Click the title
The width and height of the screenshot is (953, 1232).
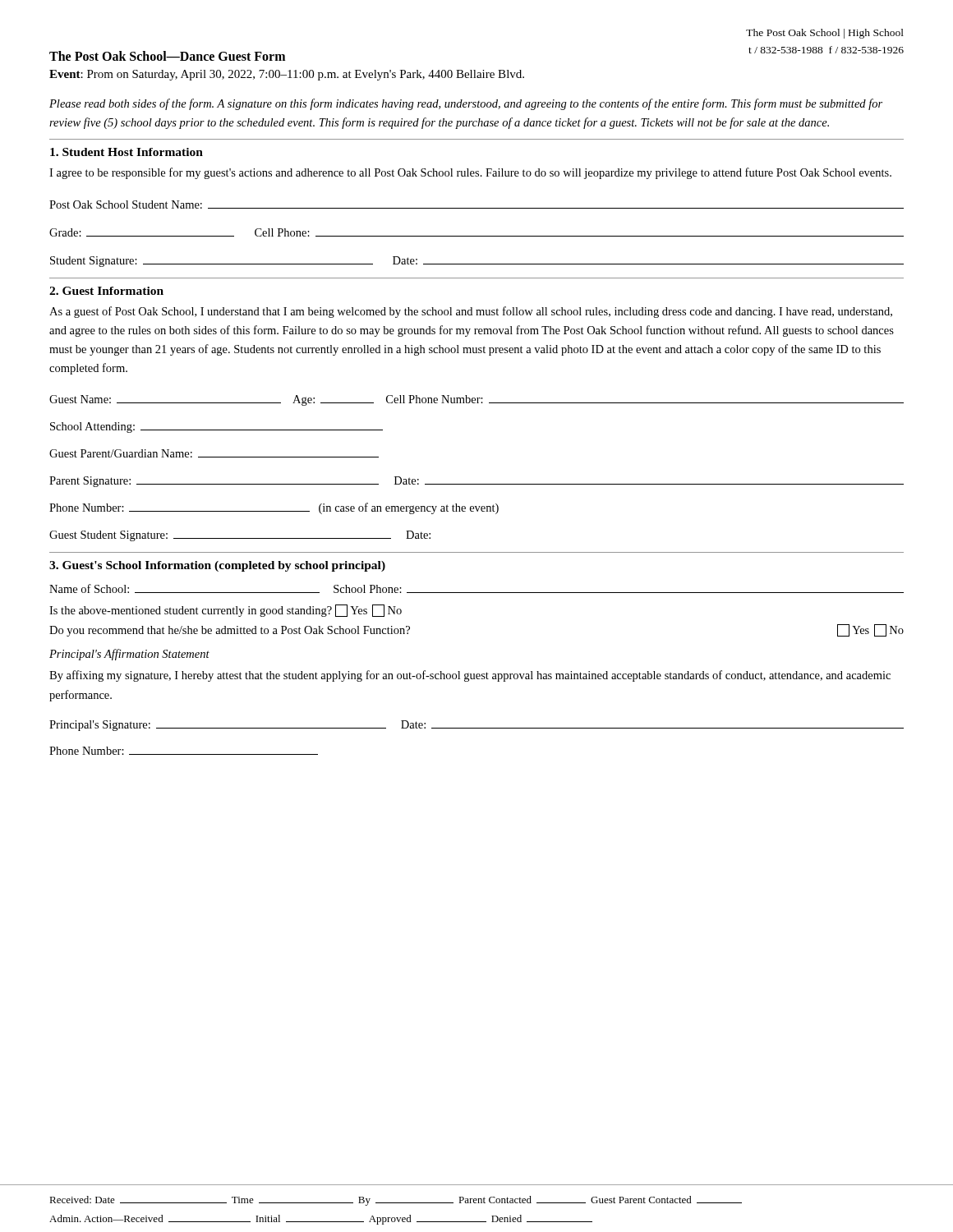167,56
